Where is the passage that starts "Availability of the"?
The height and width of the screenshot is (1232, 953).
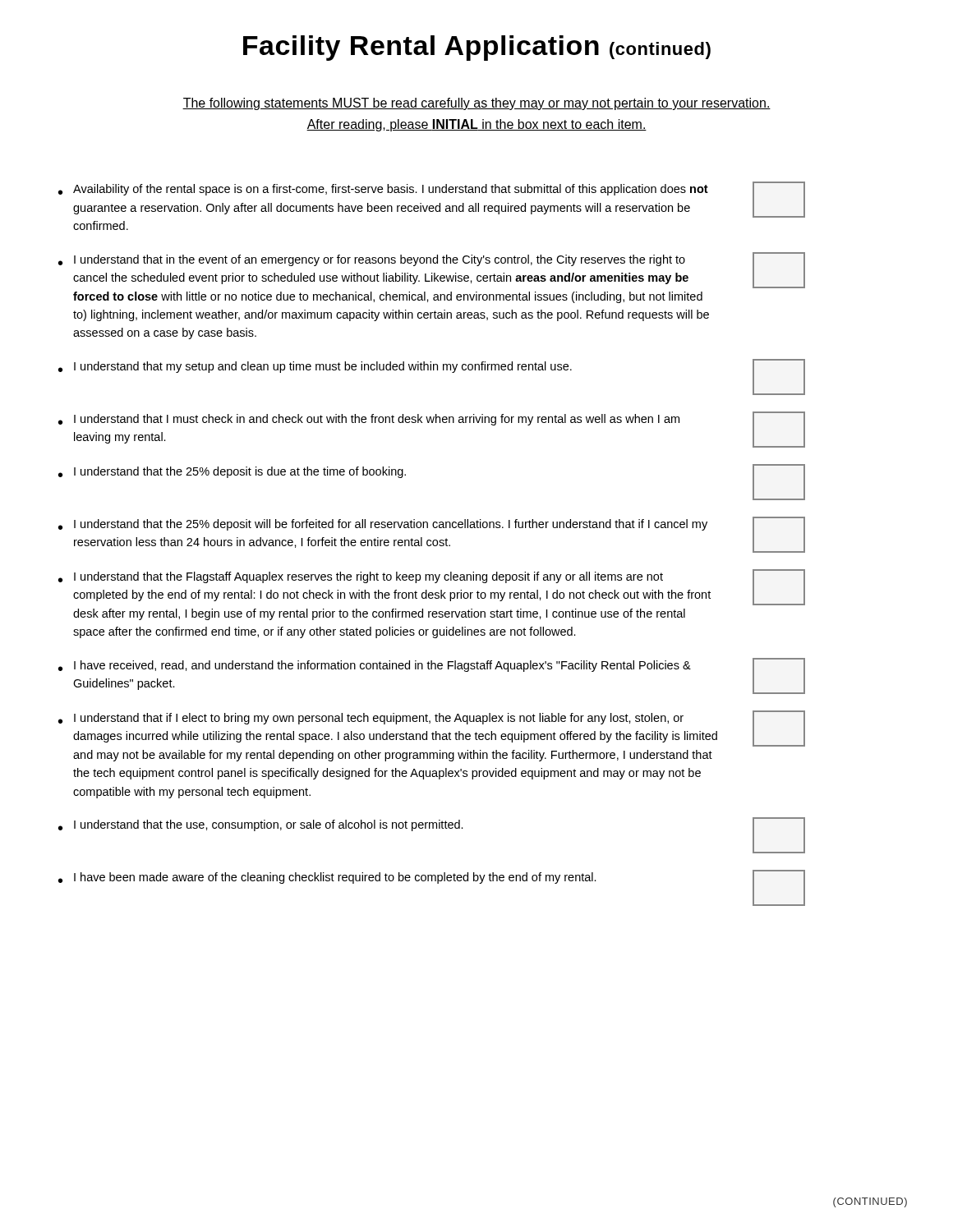tap(390, 208)
